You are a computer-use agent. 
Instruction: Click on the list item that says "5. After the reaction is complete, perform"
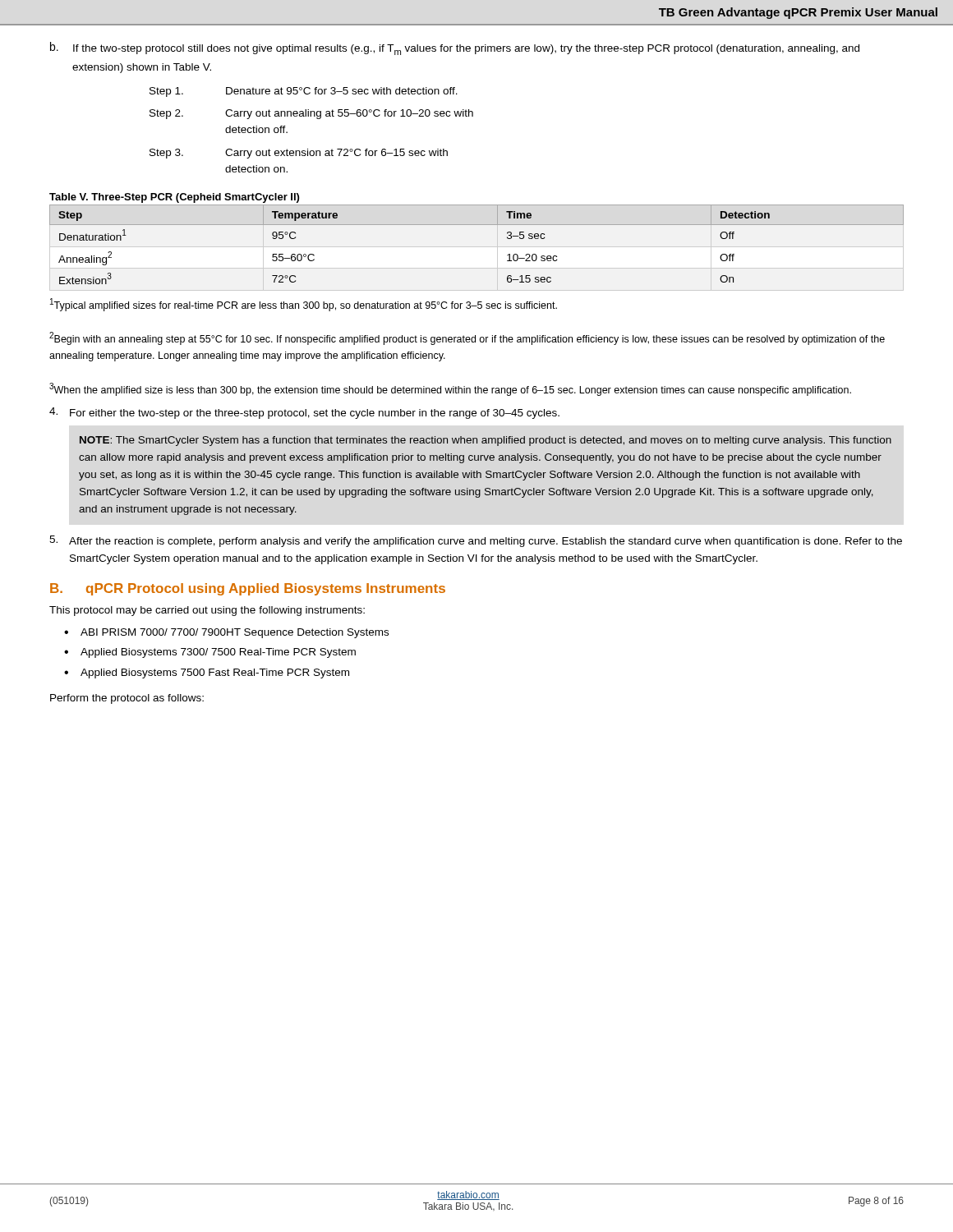pyautogui.click(x=476, y=550)
